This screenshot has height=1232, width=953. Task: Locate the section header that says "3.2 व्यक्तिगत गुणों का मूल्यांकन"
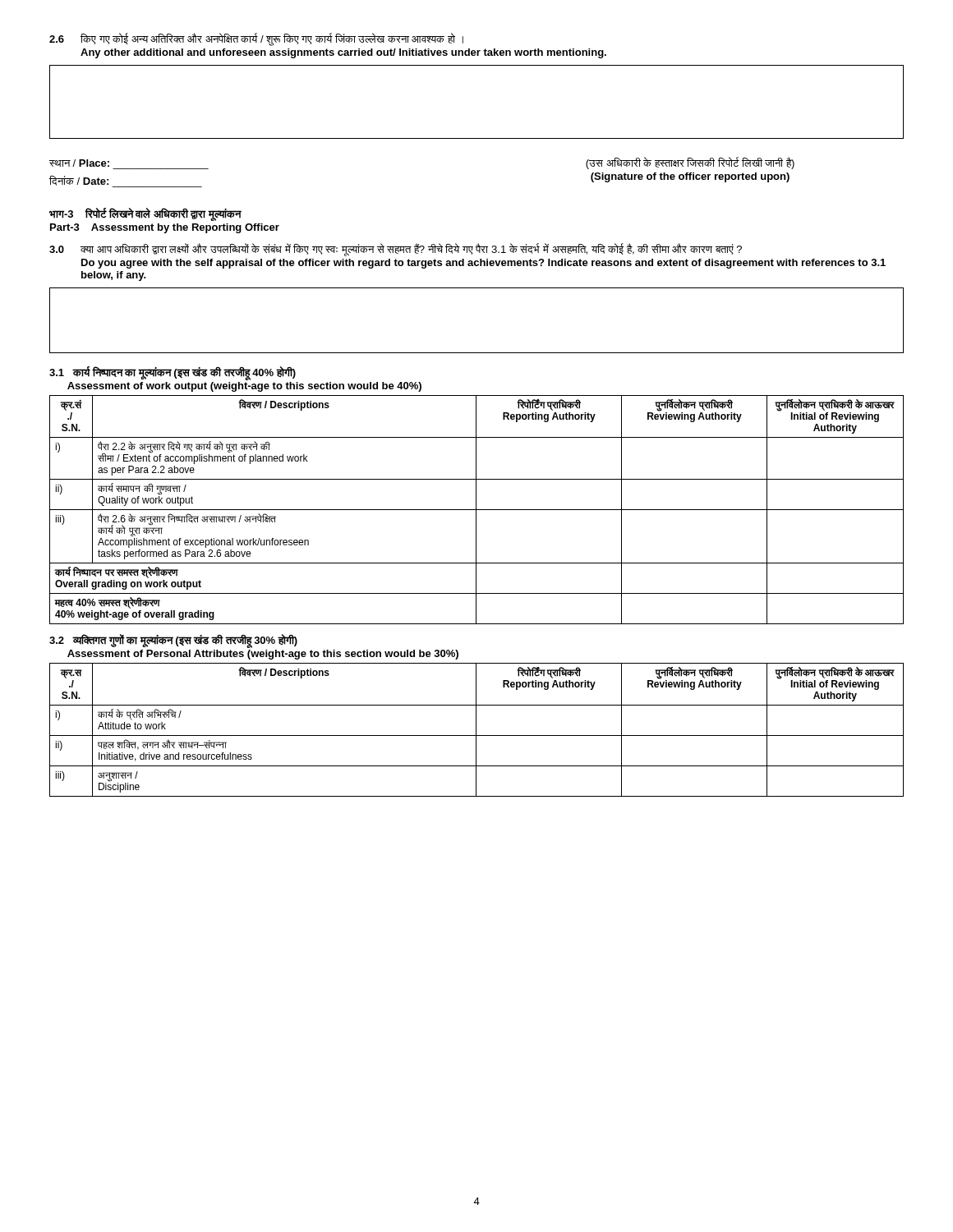coord(254,647)
